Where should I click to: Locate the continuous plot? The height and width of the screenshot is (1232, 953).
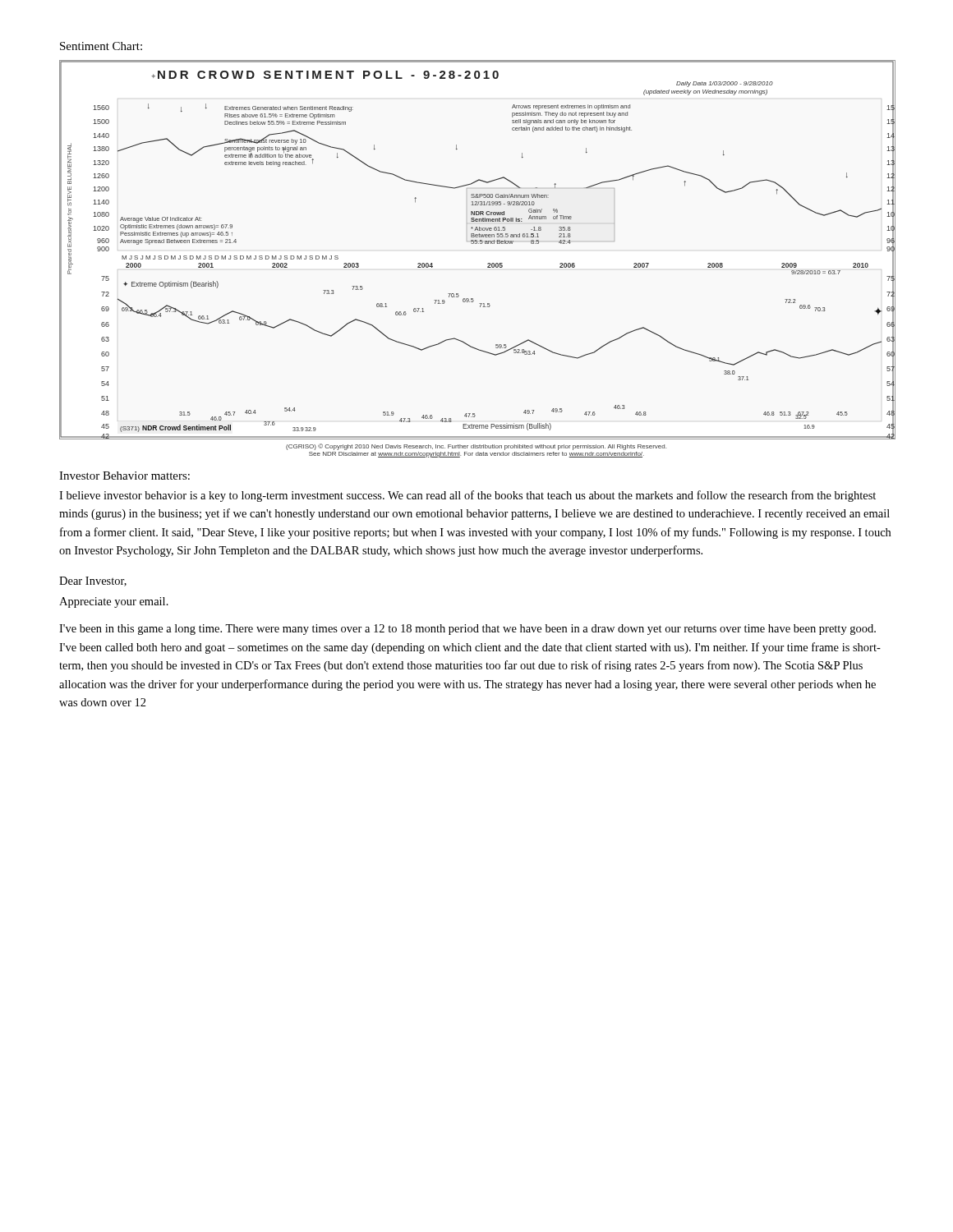tap(476, 250)
